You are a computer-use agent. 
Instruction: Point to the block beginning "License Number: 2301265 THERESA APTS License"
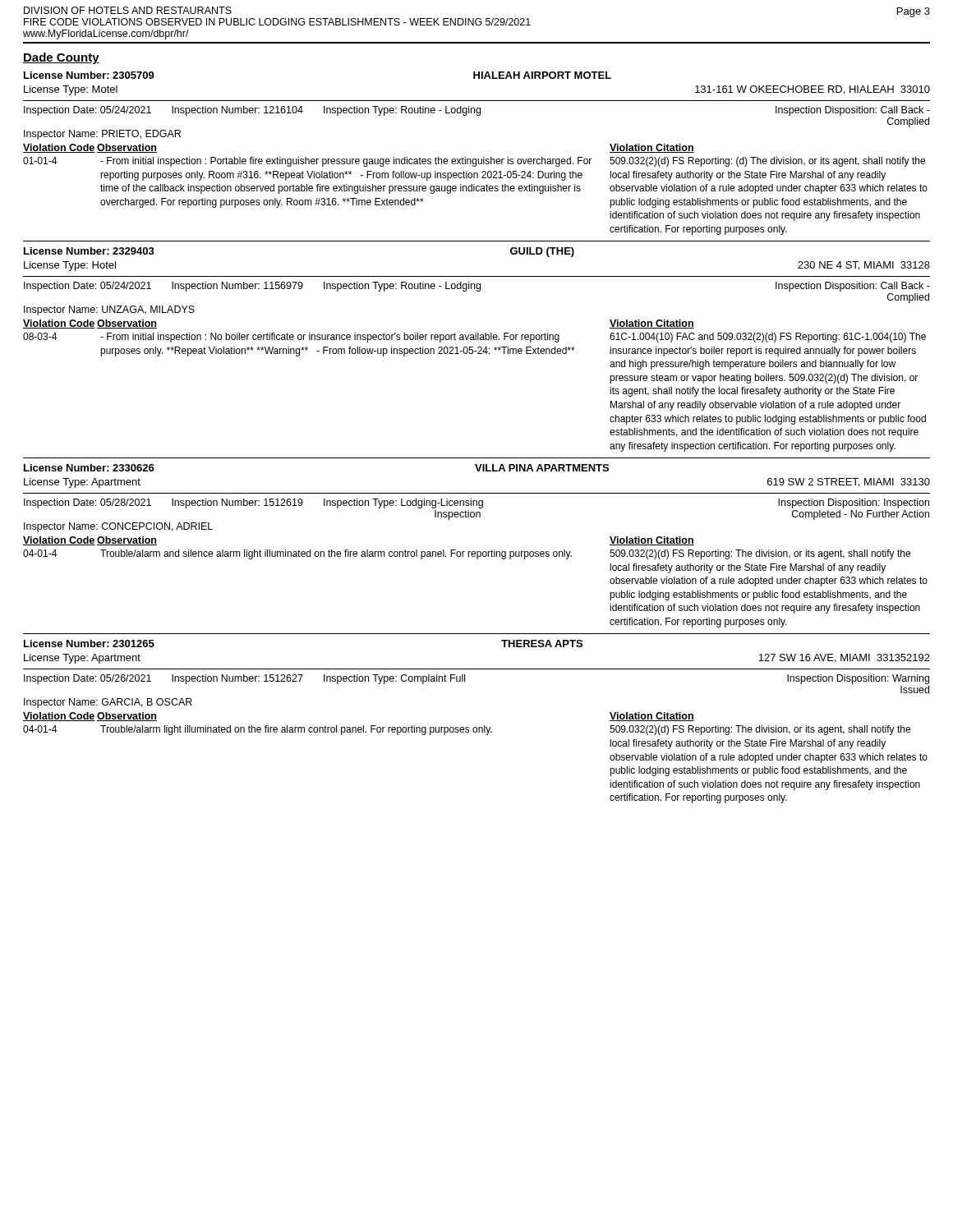click(476, 719)
